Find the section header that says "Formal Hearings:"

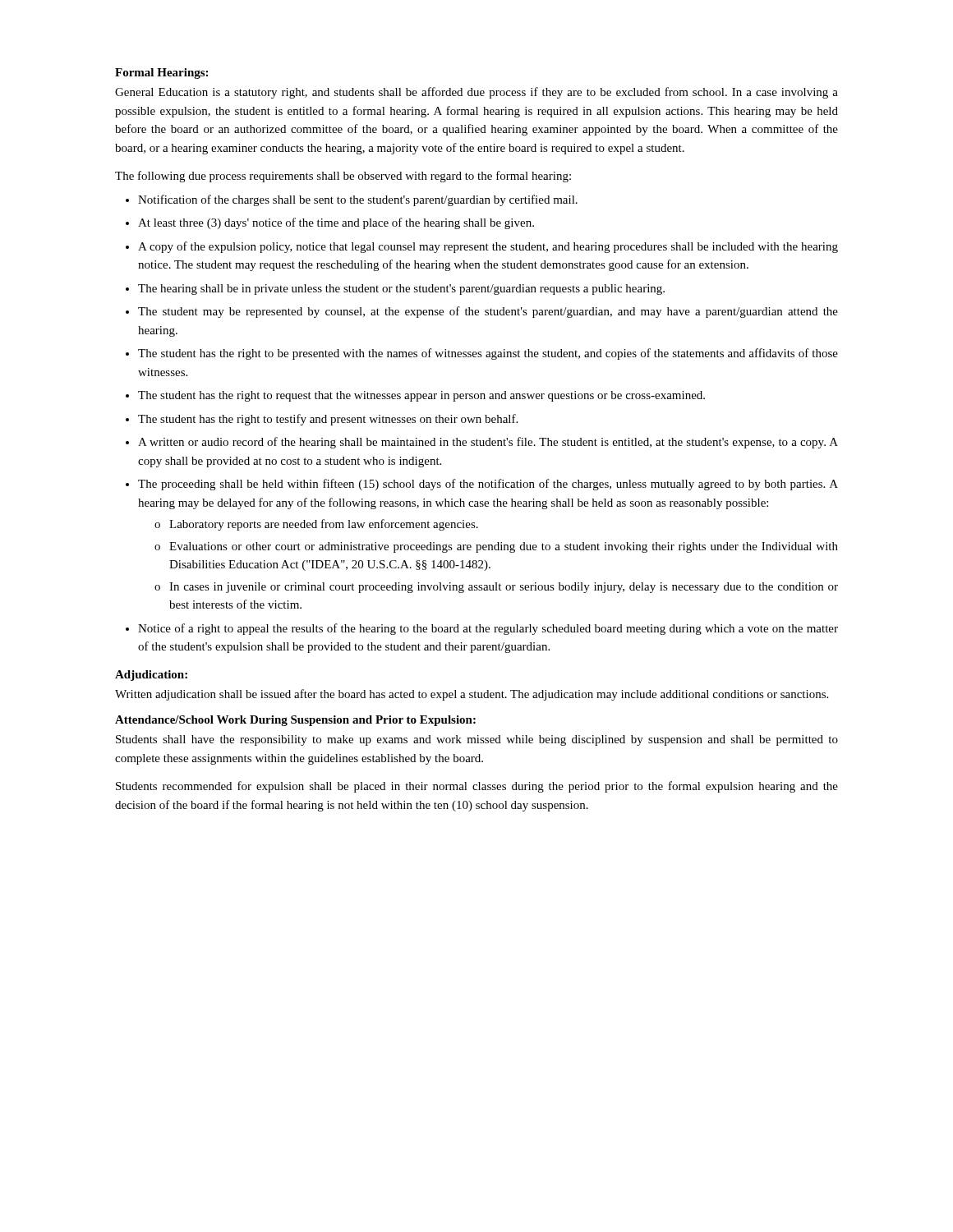point(162,72)
